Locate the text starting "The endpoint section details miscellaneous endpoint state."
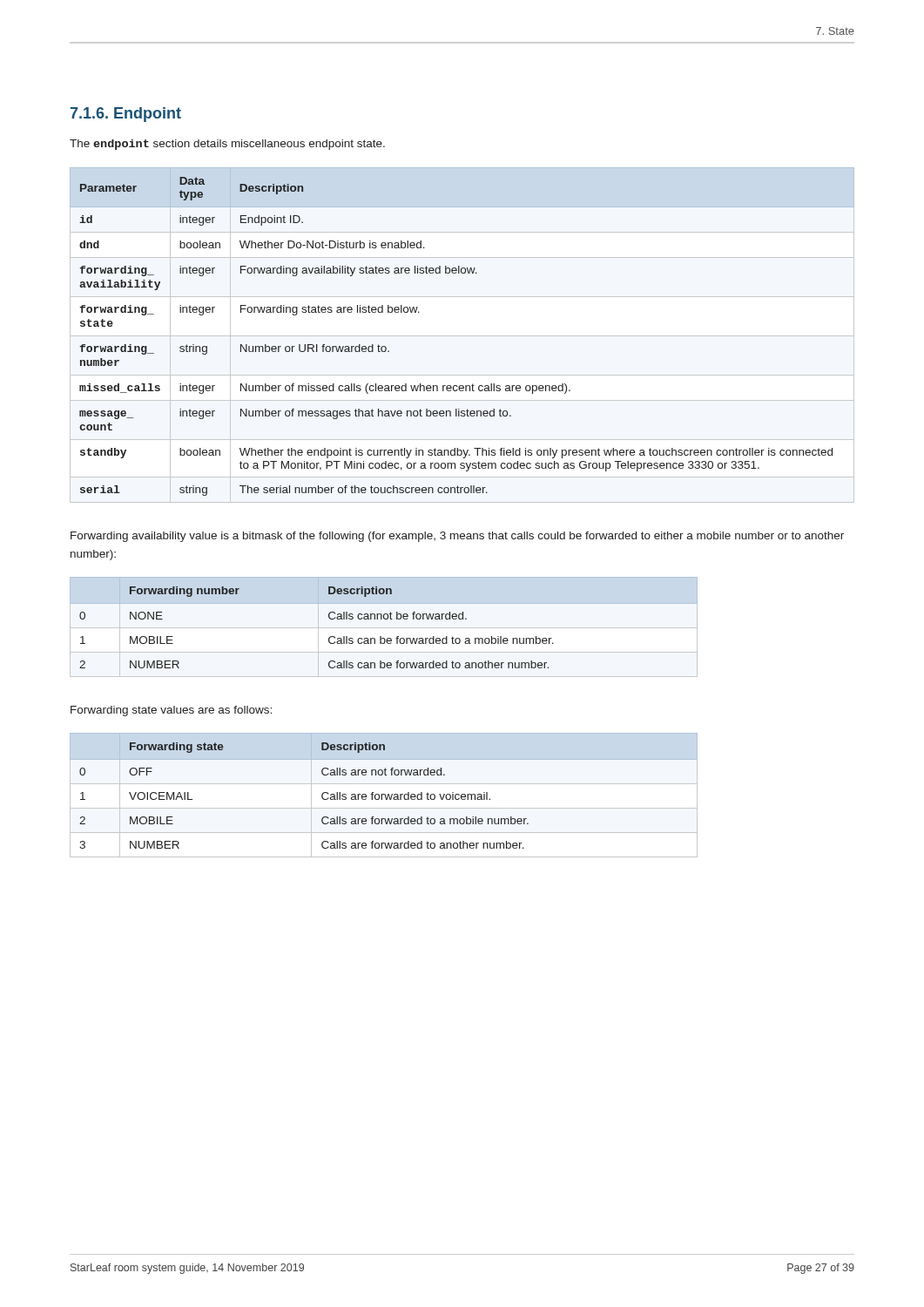This screenshot has width=924, height=1307. coord(228,144)
